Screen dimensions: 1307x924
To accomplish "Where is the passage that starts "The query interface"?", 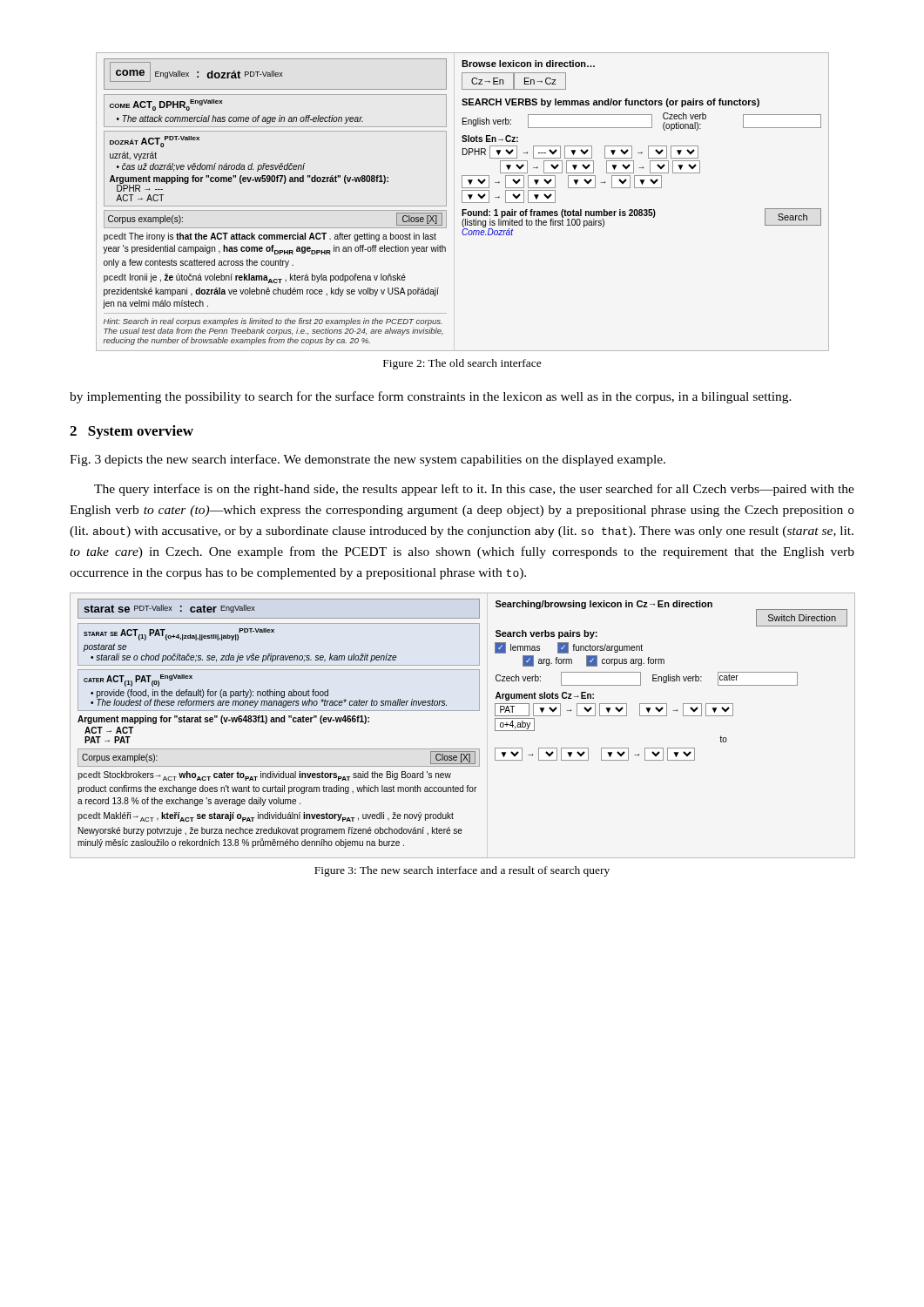I will click(462, 531).
